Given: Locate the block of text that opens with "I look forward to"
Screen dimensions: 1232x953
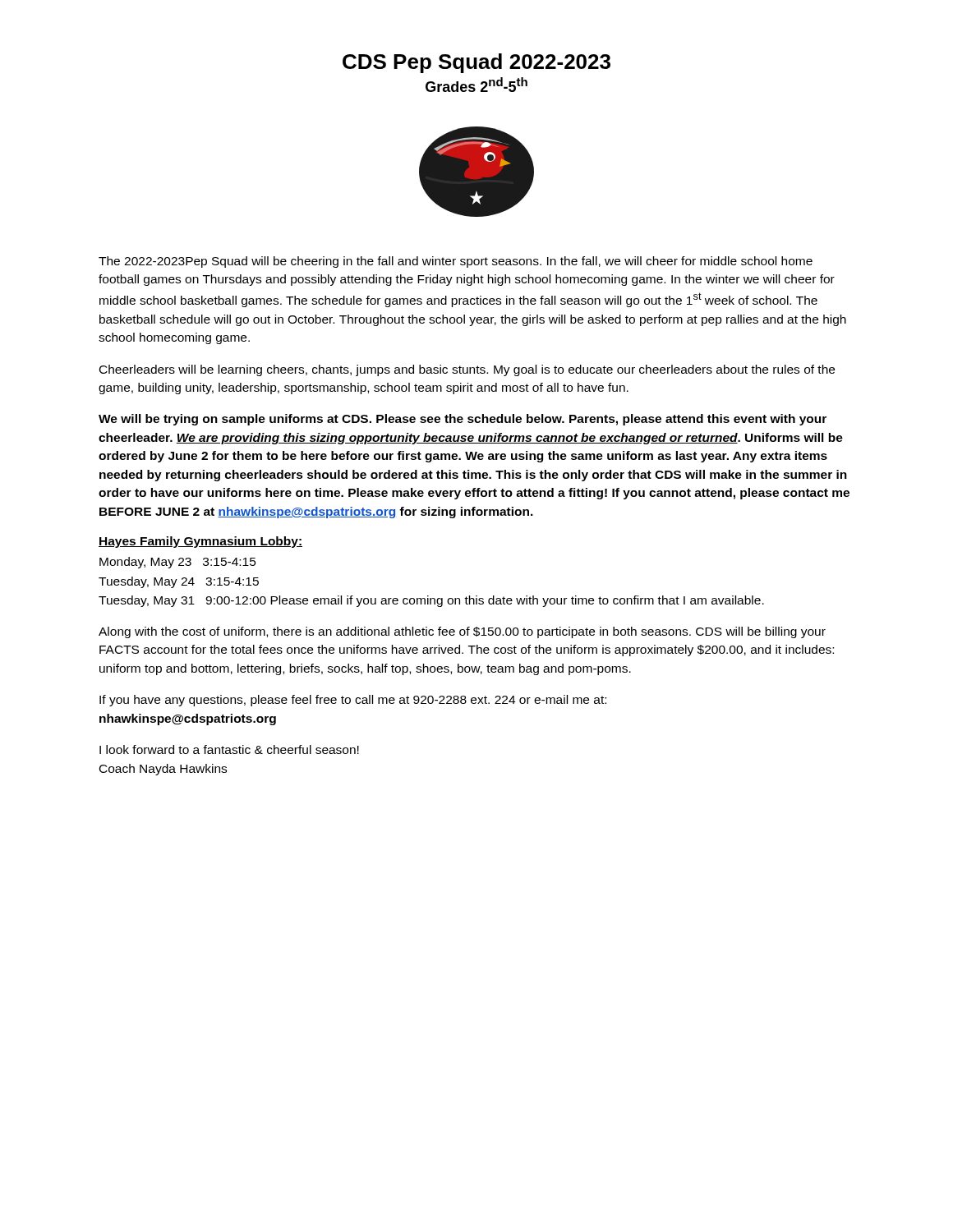Looking at the screenshot, I should point(229,759).
